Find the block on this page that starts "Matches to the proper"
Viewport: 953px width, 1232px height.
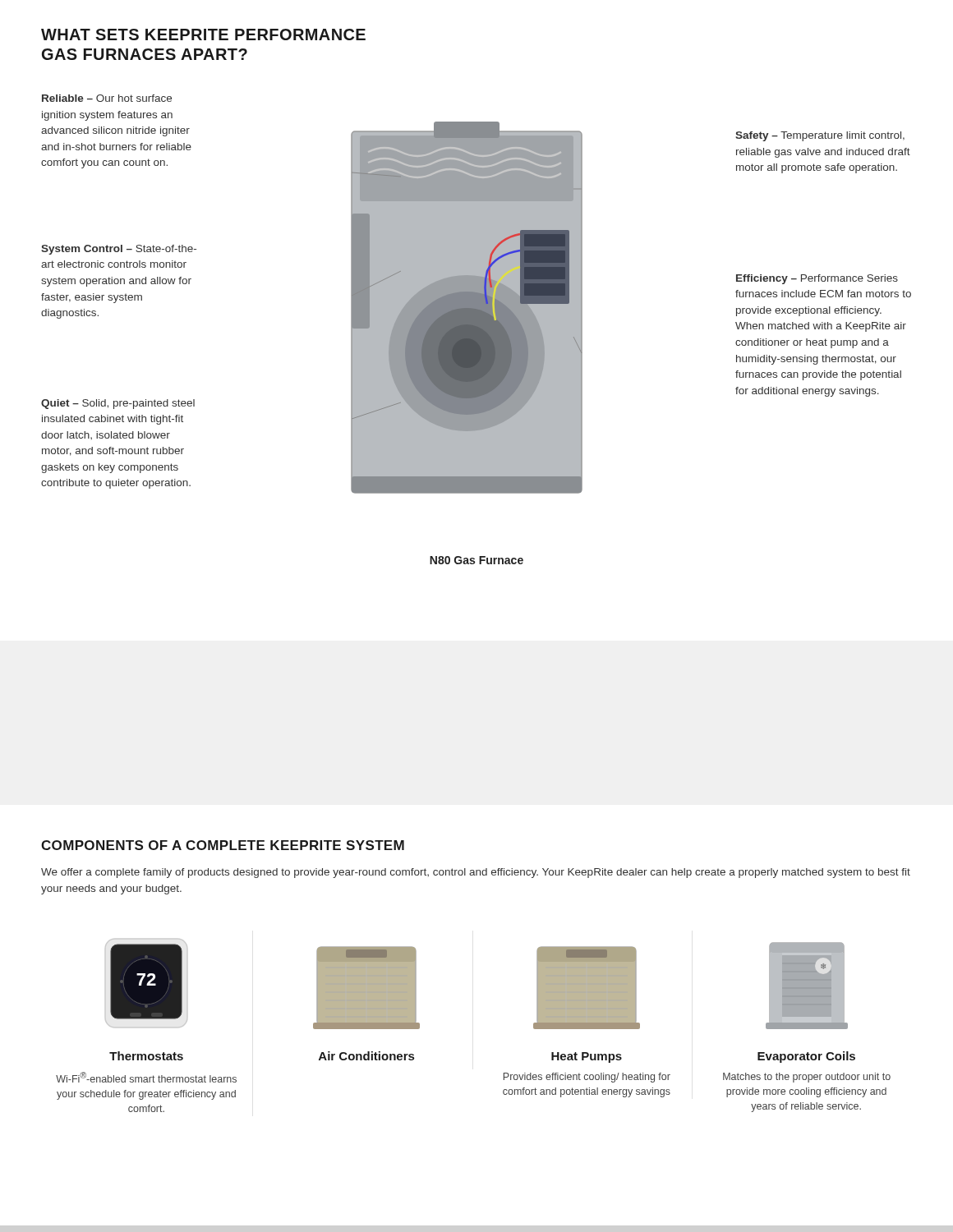pyautogui.click(x=806, y=1091)
